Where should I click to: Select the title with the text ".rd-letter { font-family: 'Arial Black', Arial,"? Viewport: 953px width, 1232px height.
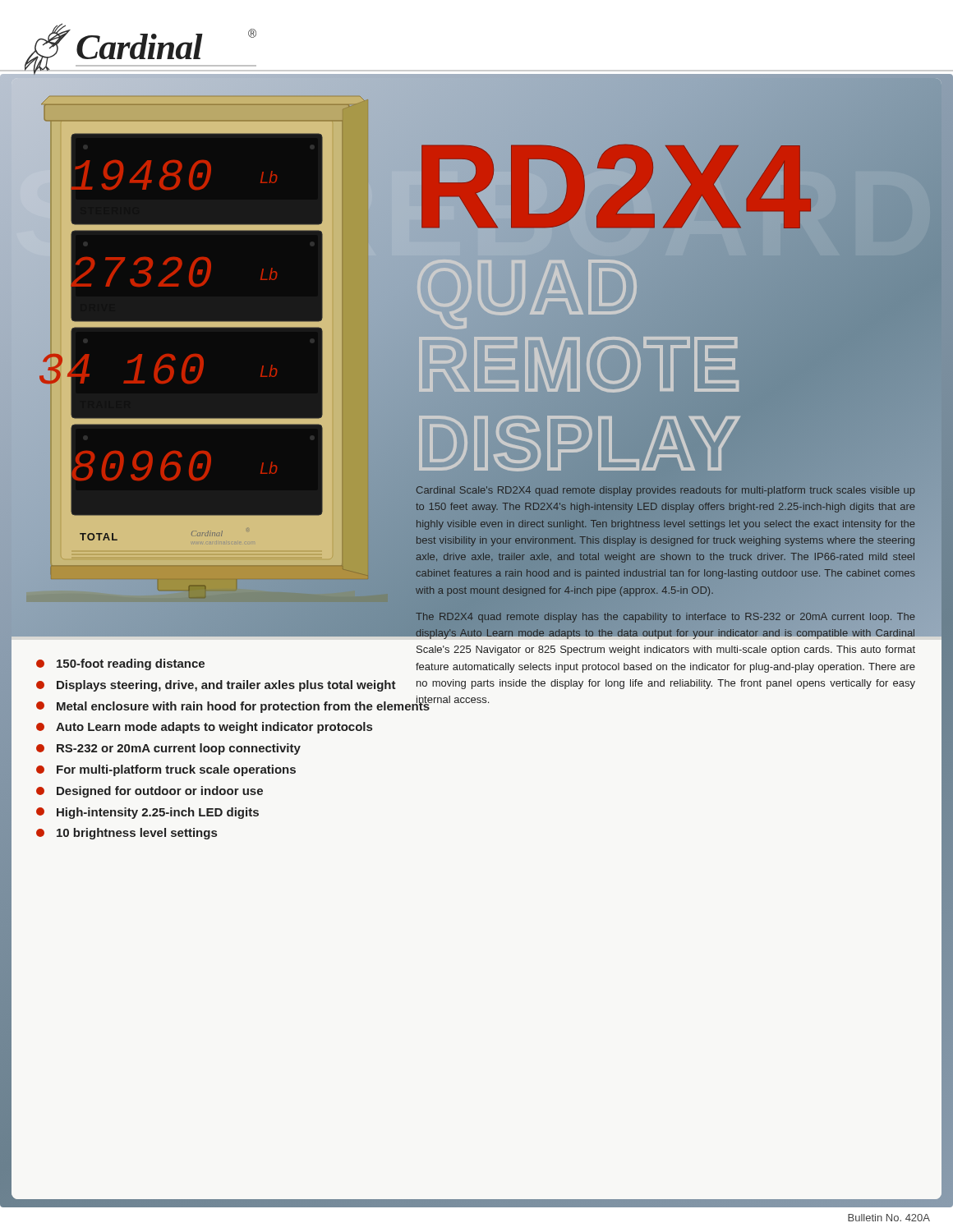coord(665,176)
